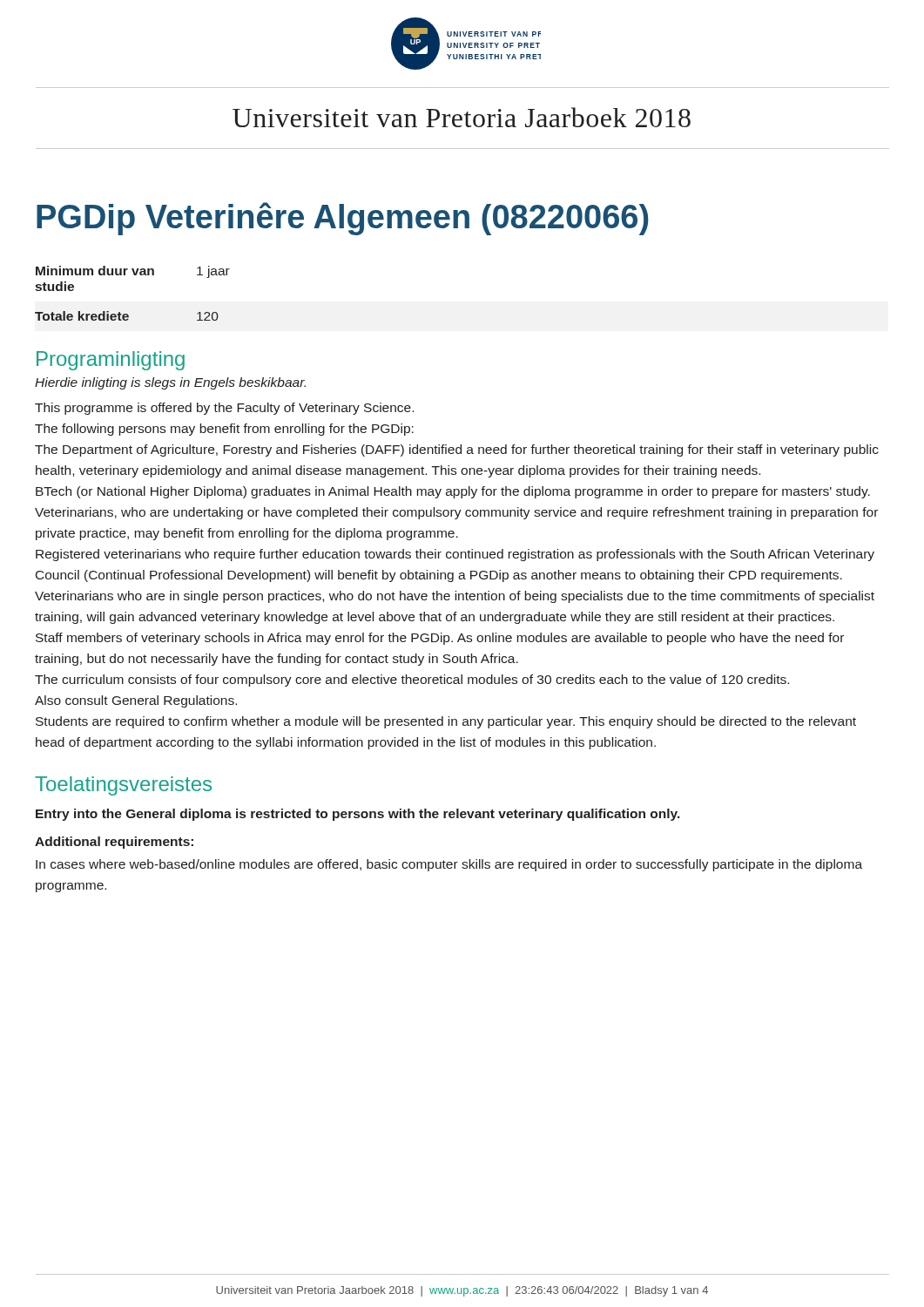Find the table that mentions "1 jaar"
Viewport: 924px width, 1307px height.
coord(462,293)
